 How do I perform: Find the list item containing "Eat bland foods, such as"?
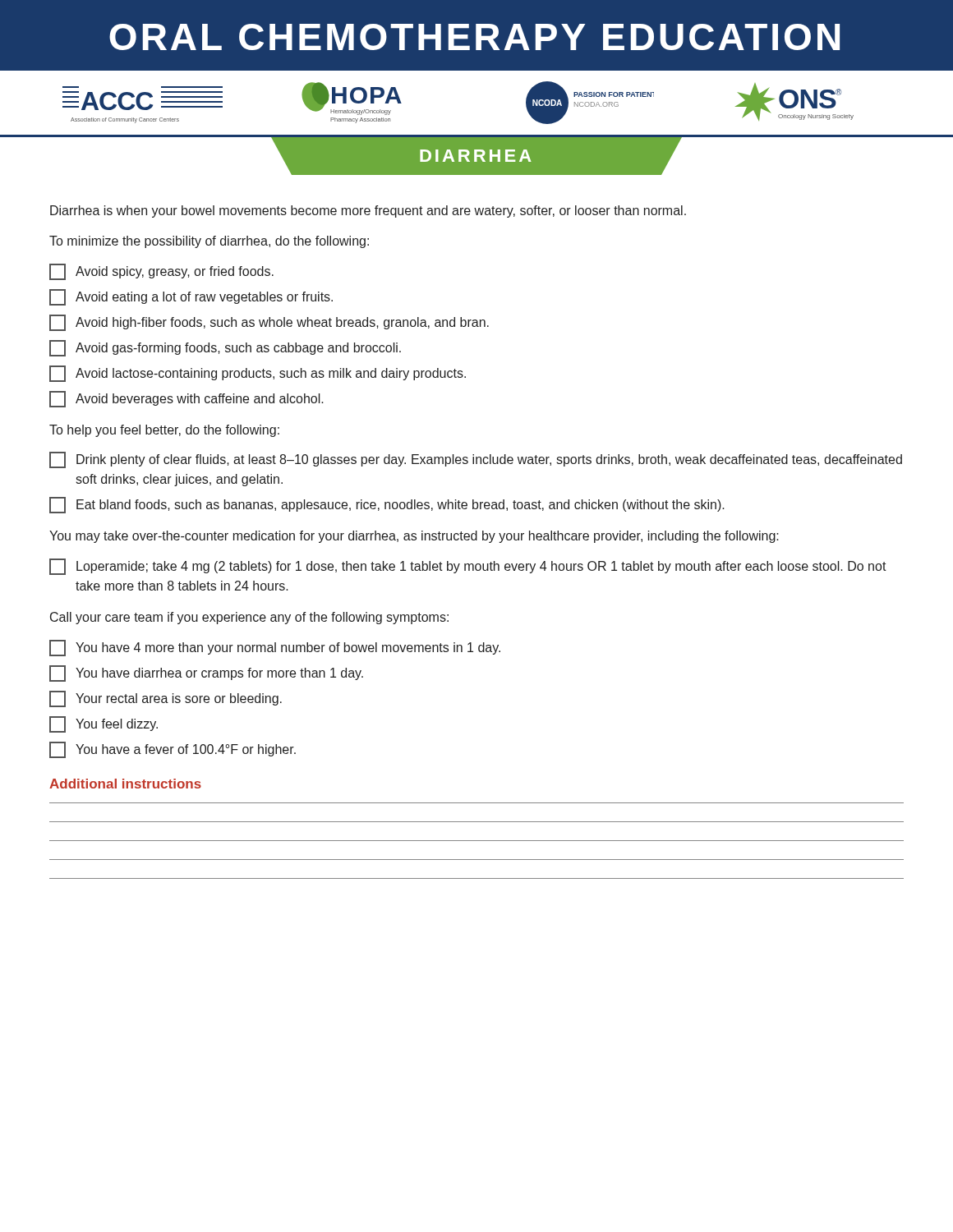point(476,505)
